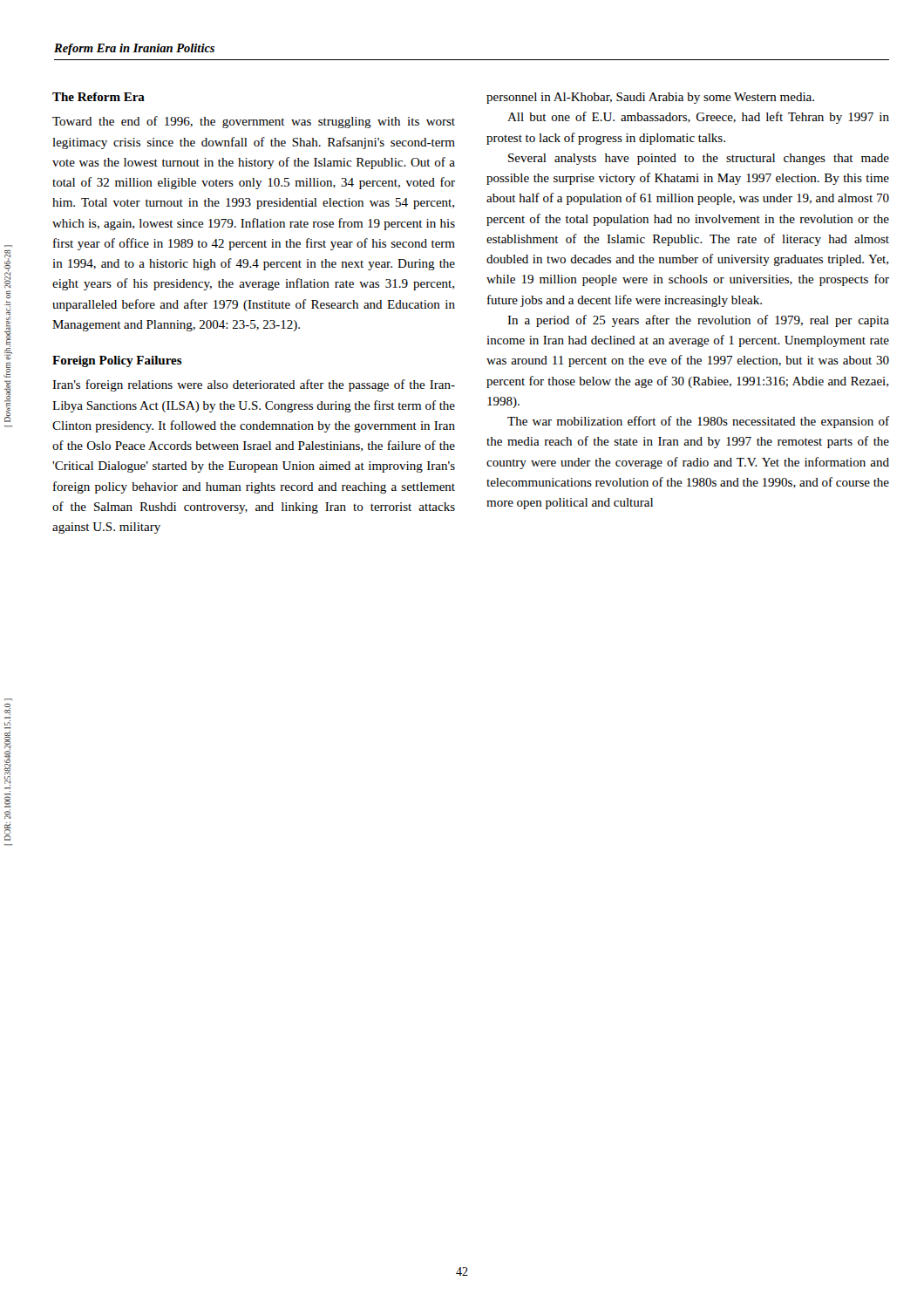Select the text block containing "Iran's foreign relations were"

[x=254, y=456]
